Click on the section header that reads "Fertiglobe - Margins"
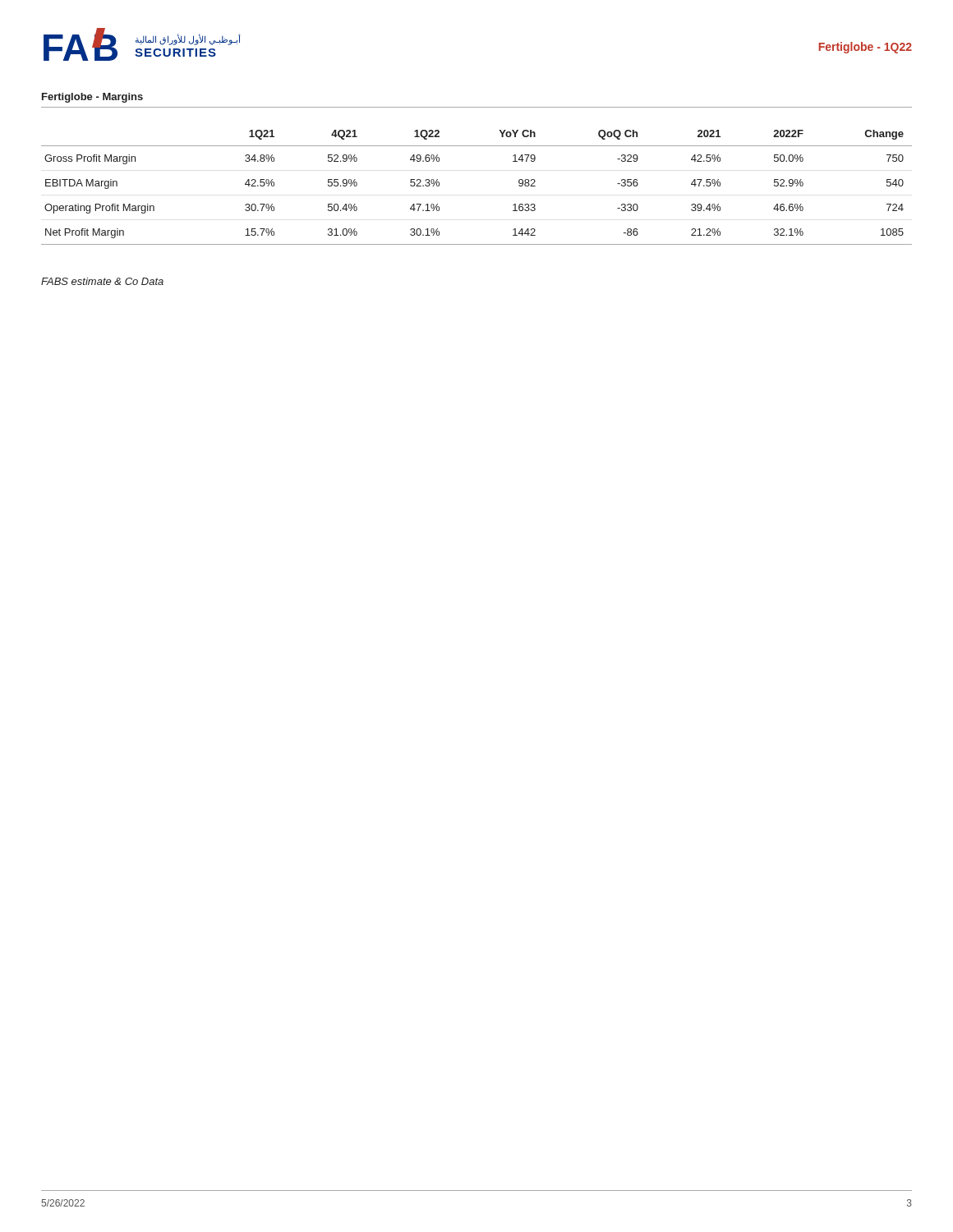The image size is (953, 1232). 92,96
